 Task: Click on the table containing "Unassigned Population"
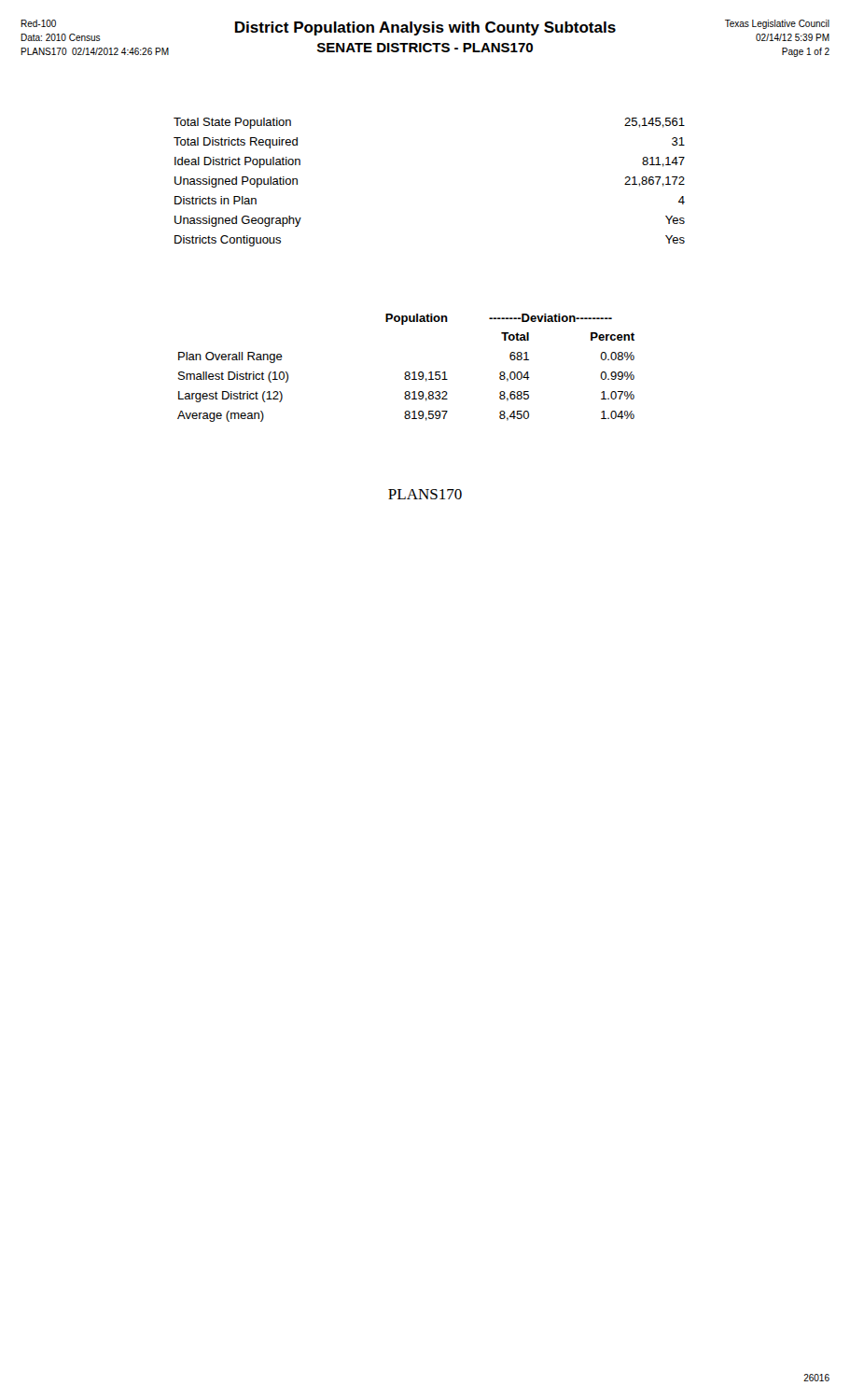(x=429, y=181)
